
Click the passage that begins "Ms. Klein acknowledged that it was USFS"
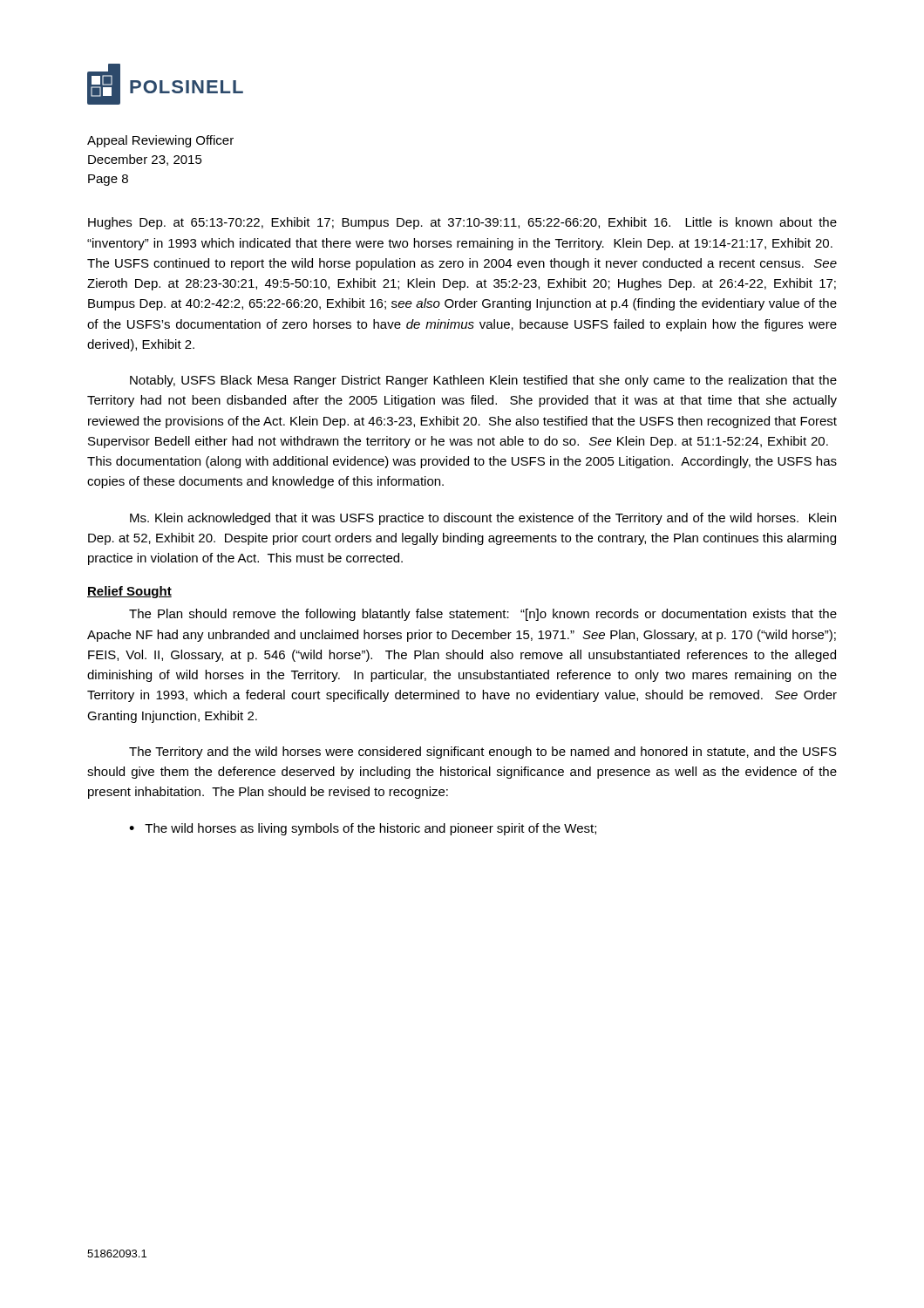click(462, 537)
